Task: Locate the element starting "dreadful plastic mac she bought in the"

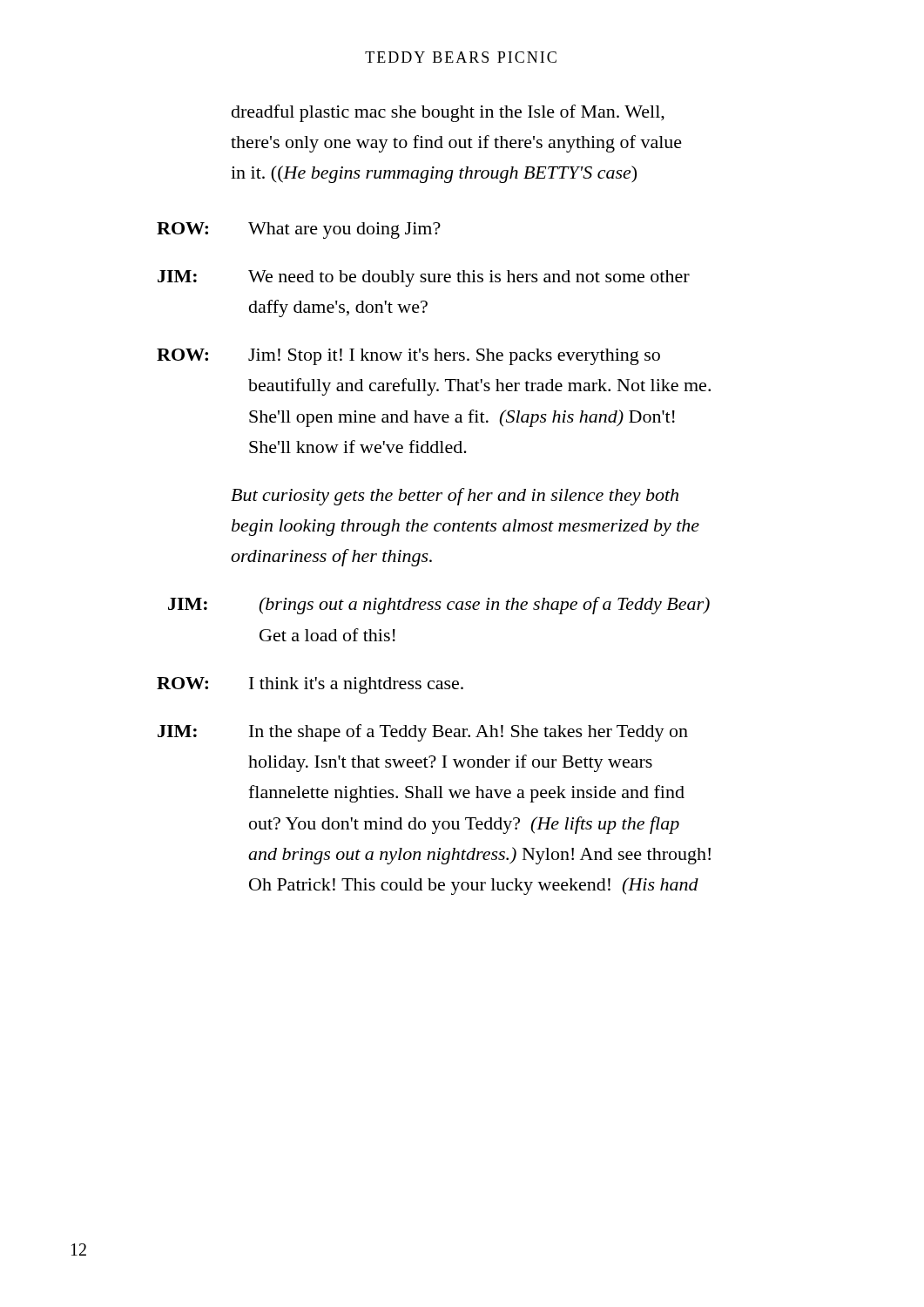Action: coord(543,142)
